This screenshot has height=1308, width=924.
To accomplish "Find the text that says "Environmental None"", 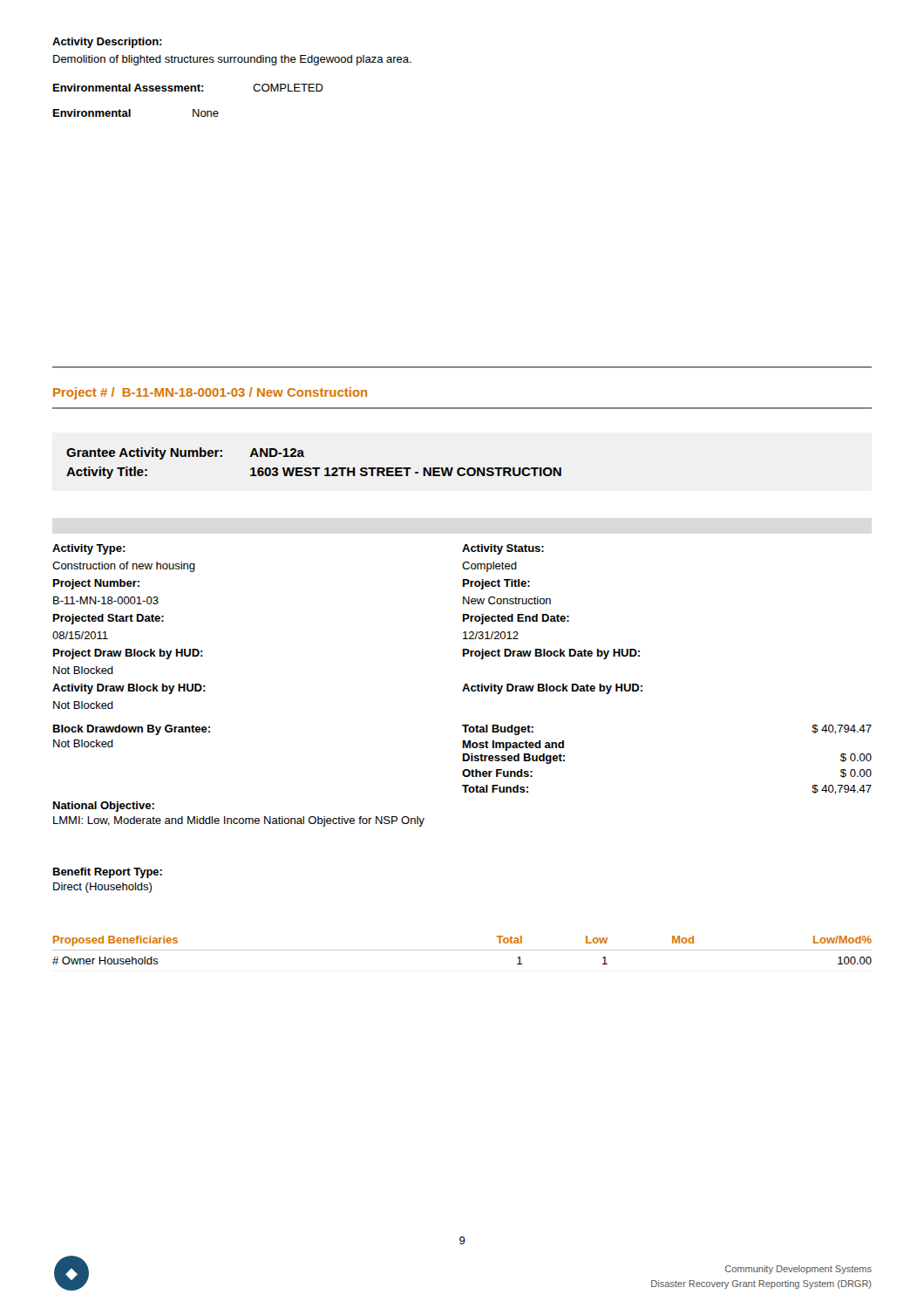I will point(136,113).
